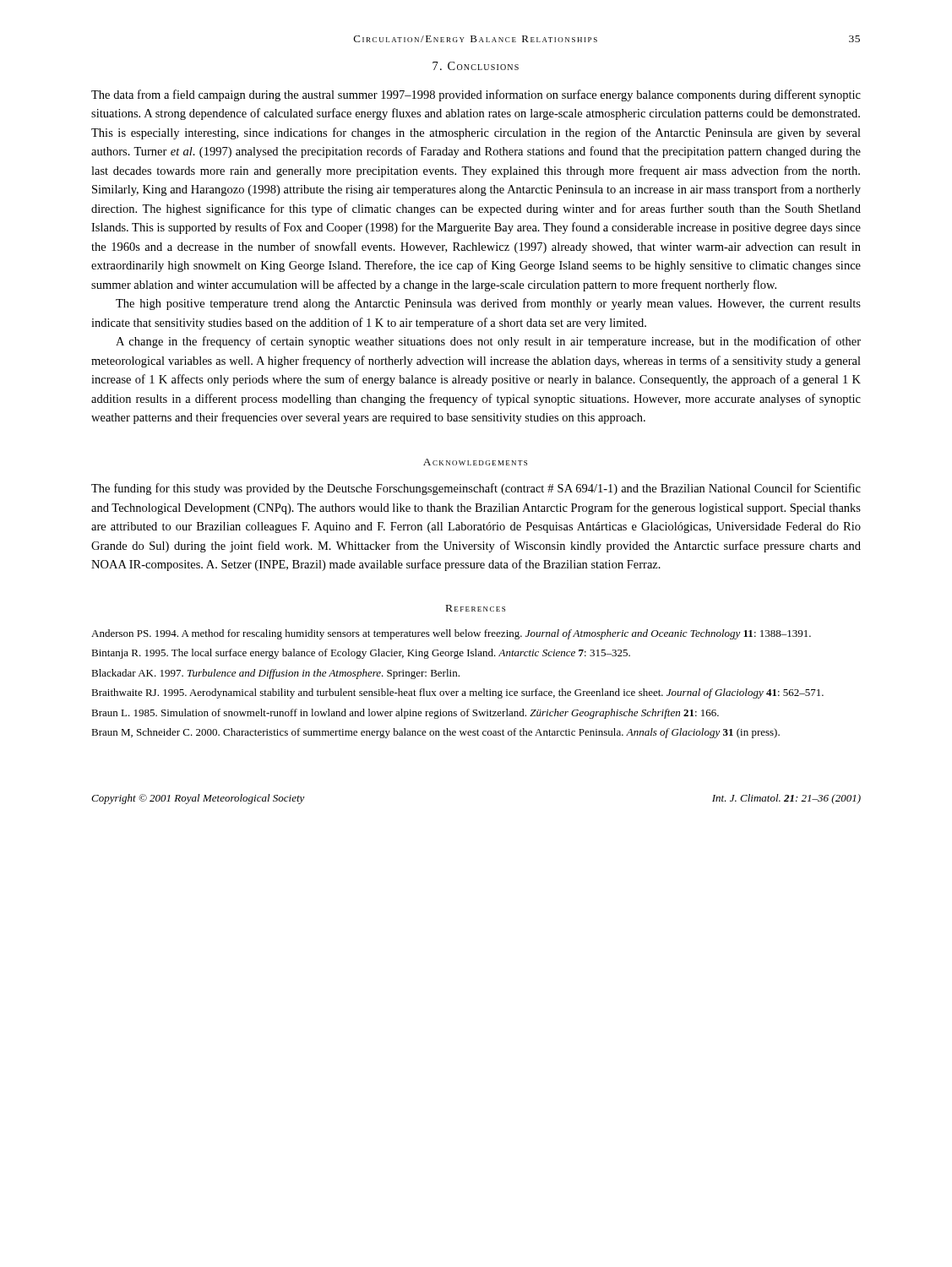Navigate to the text block starting "Anderson PS. 1994. A method"
The image size is (952, 1267).
[x=451, y=633]
